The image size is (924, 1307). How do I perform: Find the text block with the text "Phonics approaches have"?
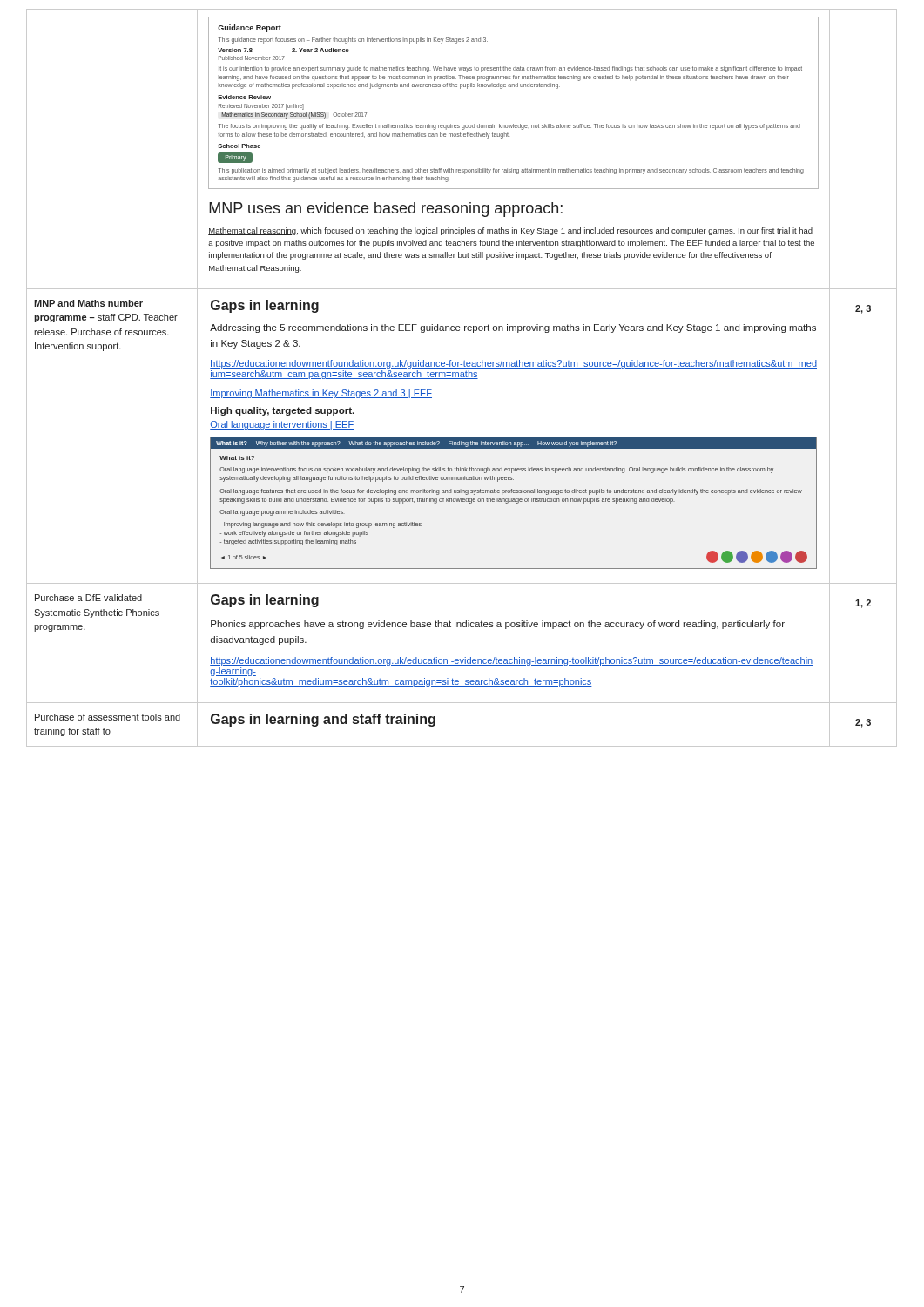point(497,632)
